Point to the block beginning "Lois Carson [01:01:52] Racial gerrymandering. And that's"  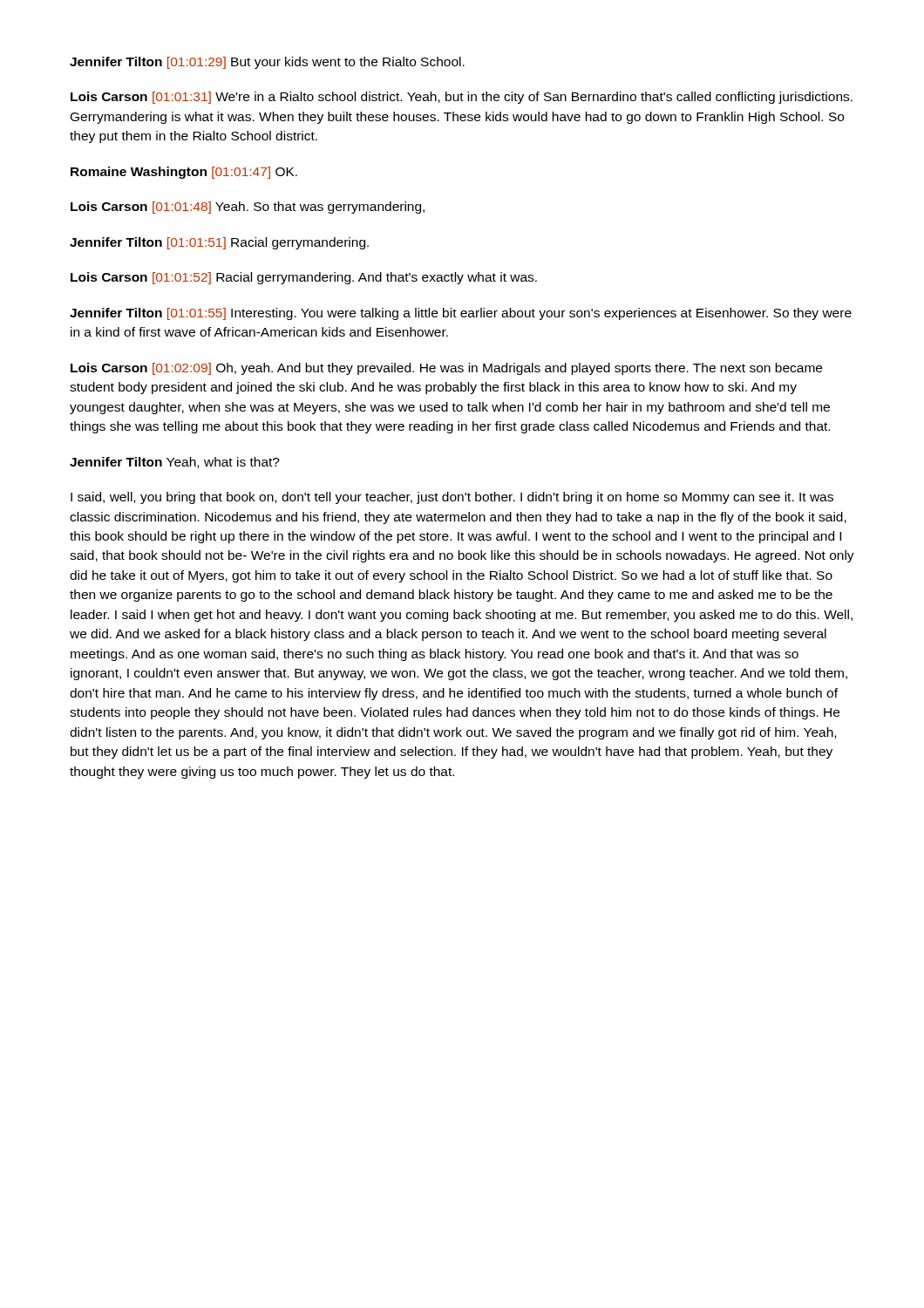[x=304, y=277]
